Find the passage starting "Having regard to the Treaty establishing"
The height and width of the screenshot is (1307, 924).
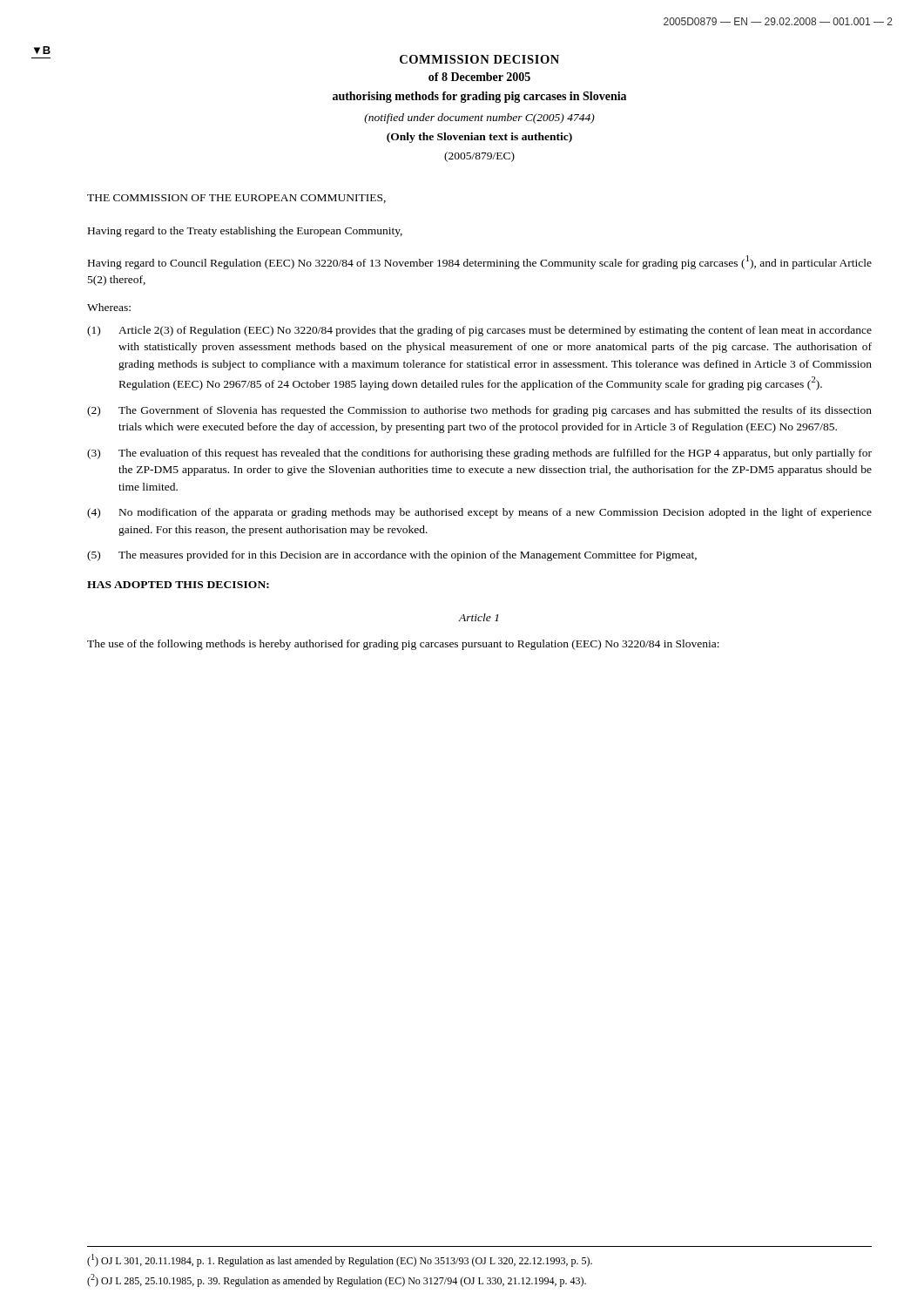tap(245, 230)
